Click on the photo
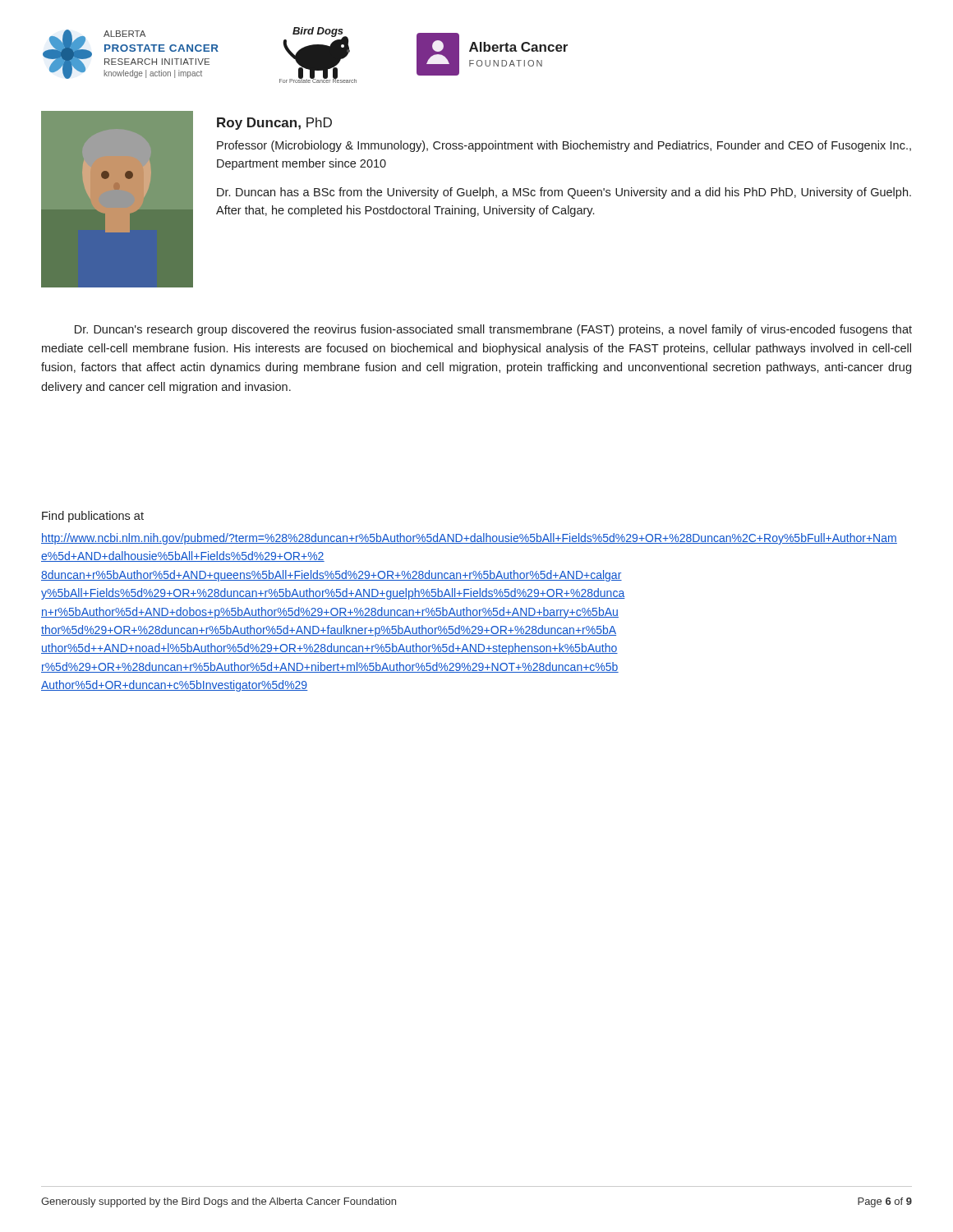This screenshot has width=953, height=1232. [x=117, y=199]
